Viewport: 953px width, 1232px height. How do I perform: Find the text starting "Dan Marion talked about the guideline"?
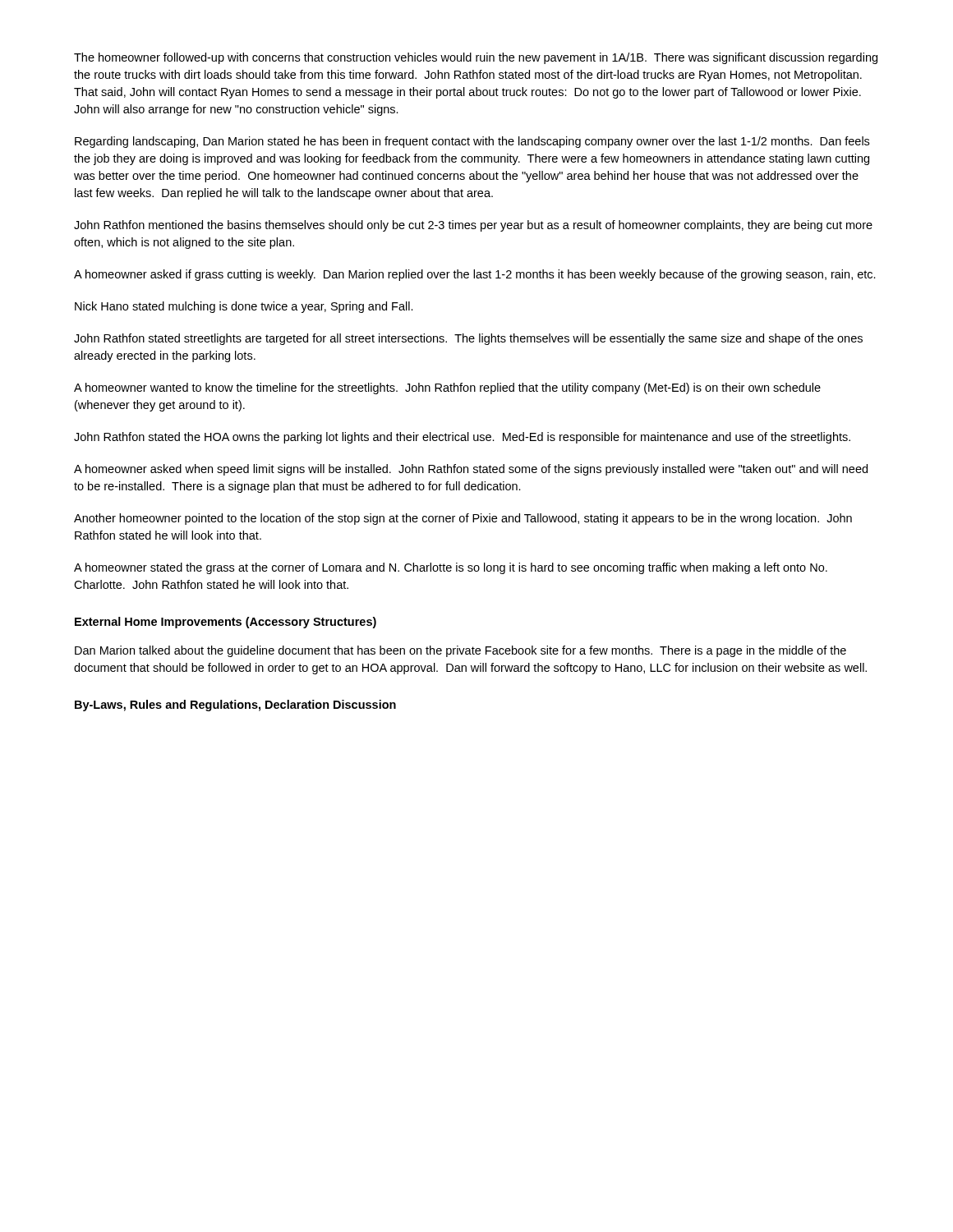tap(471, 659)
